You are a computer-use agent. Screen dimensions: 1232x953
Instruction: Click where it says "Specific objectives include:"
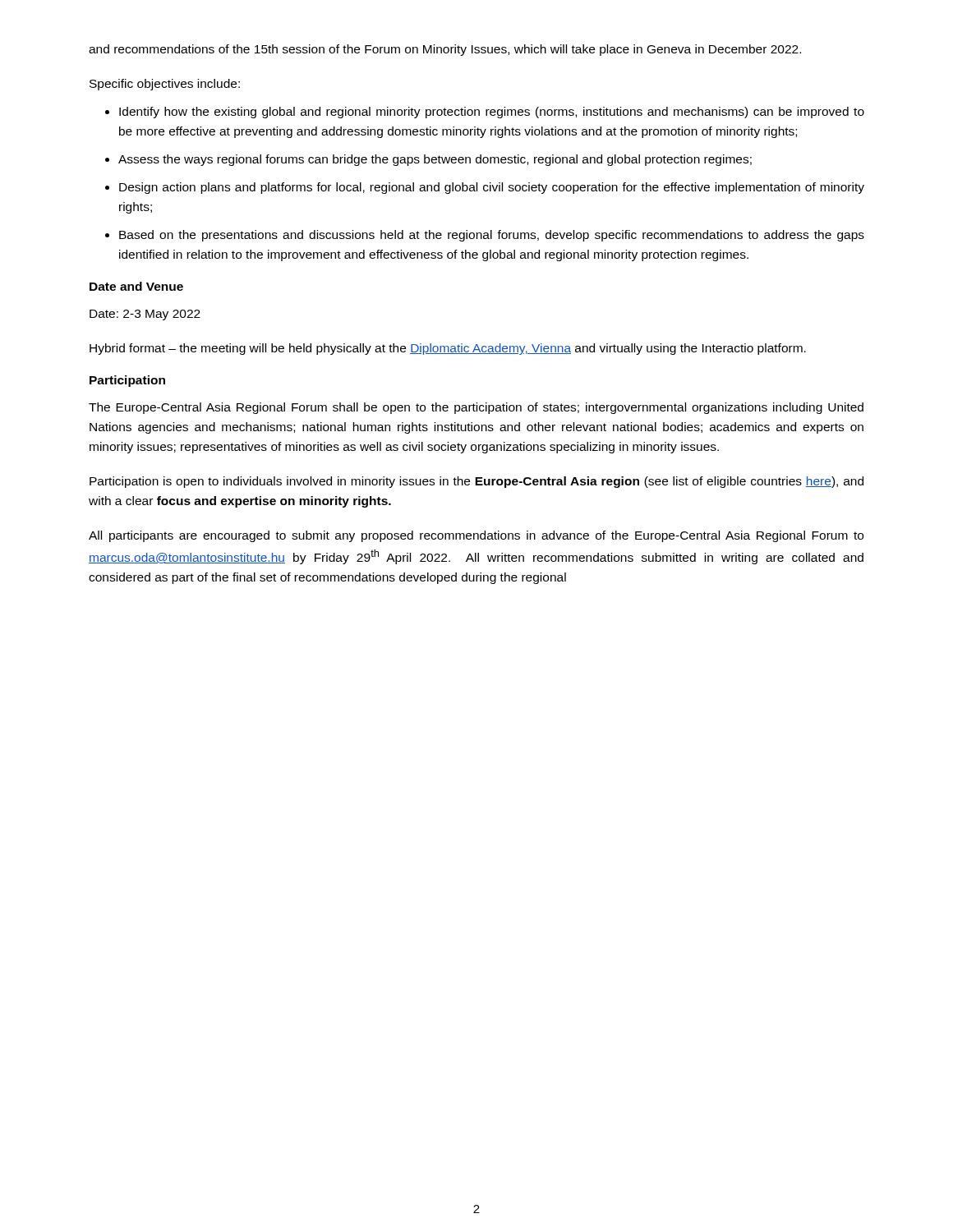click(x=165, y=83)
